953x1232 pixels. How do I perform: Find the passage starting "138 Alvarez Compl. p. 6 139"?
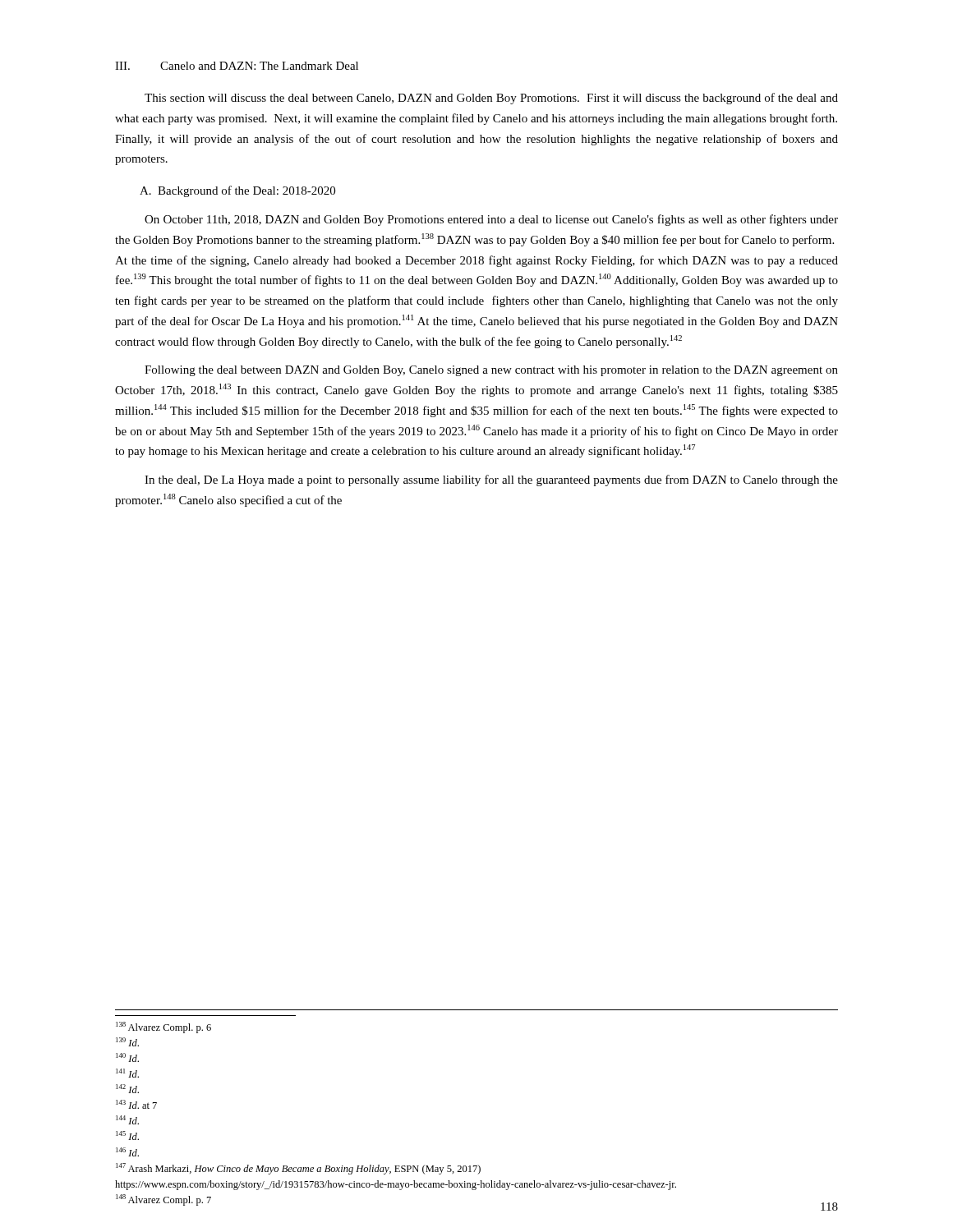(163, 1027)
